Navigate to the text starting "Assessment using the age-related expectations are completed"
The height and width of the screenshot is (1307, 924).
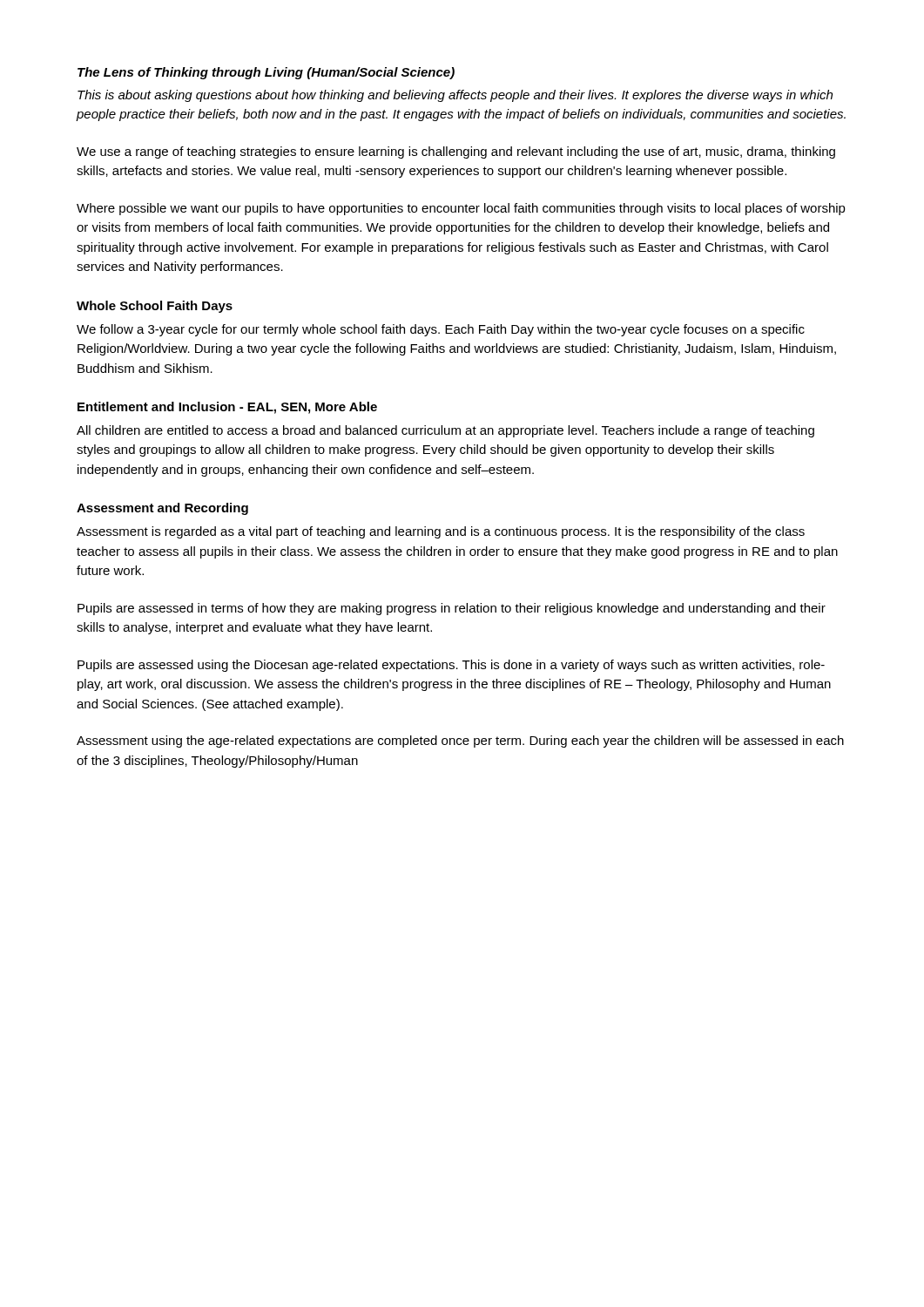(460, 750)
